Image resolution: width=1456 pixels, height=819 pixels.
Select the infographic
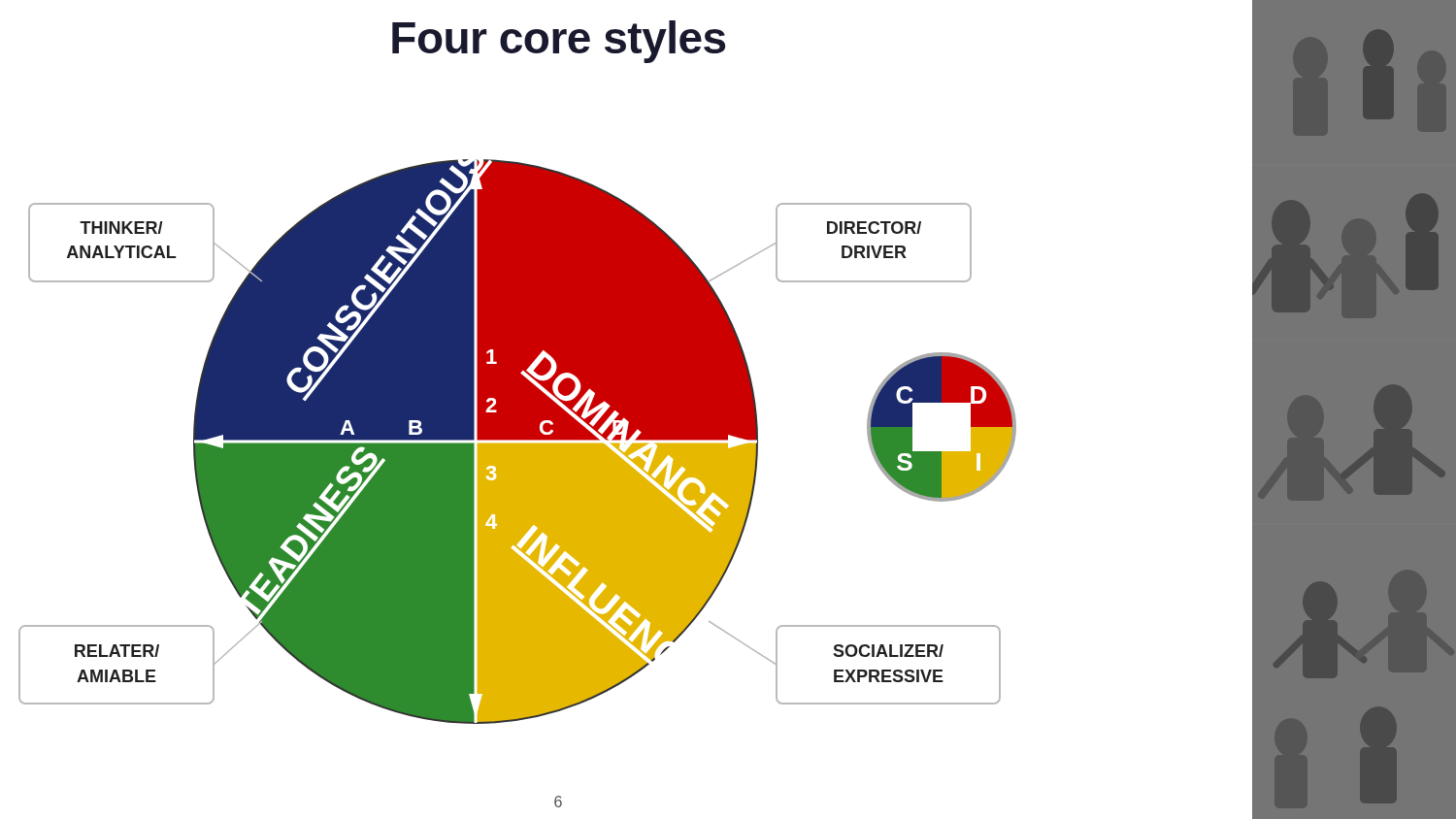tap(558, 432)
